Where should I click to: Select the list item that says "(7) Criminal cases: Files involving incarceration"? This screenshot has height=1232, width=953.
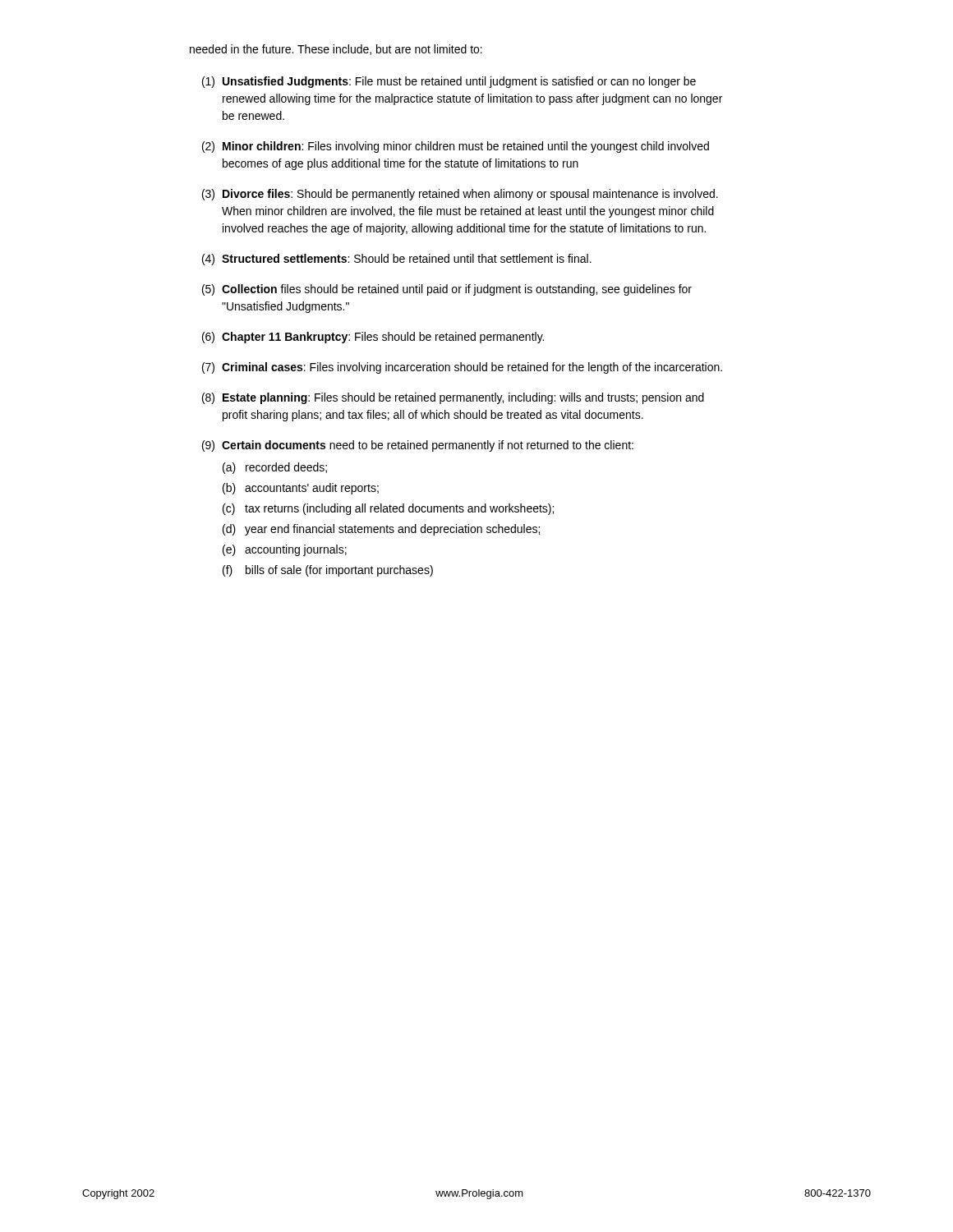[x=460, y=368]
